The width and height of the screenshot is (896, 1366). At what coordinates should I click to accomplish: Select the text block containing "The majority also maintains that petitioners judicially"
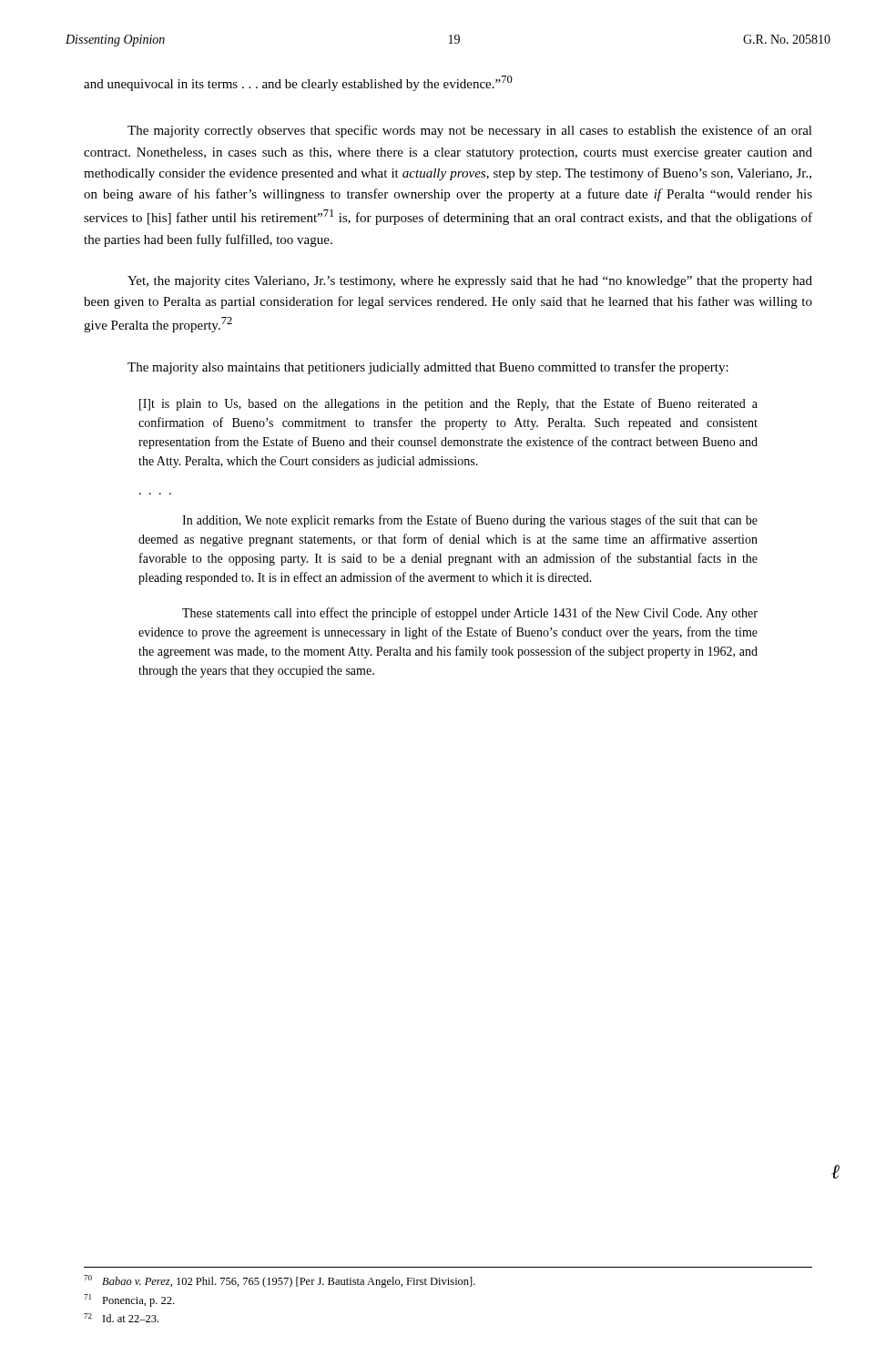(428, 367)
